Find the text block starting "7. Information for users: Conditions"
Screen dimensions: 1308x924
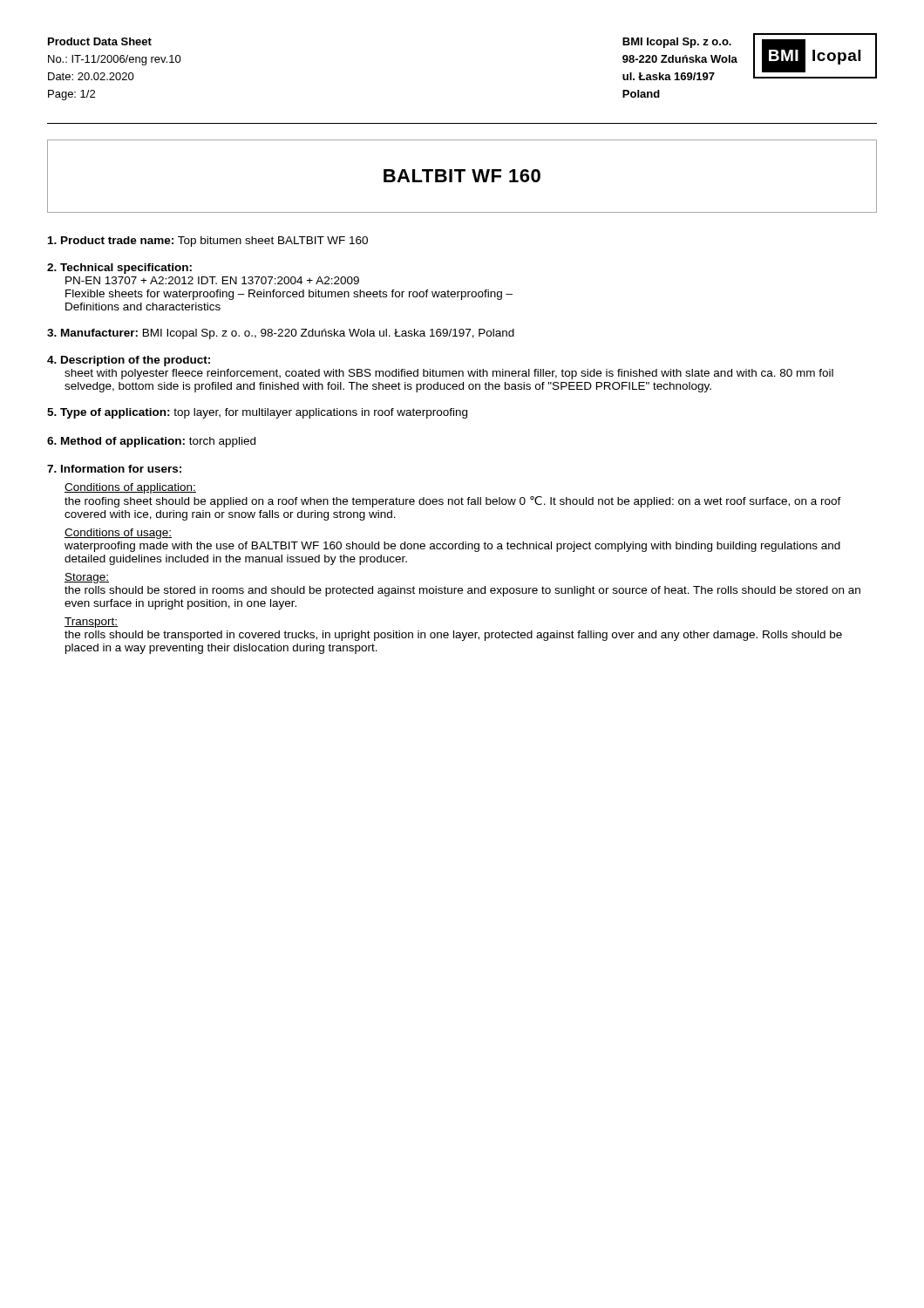[462, 558]
